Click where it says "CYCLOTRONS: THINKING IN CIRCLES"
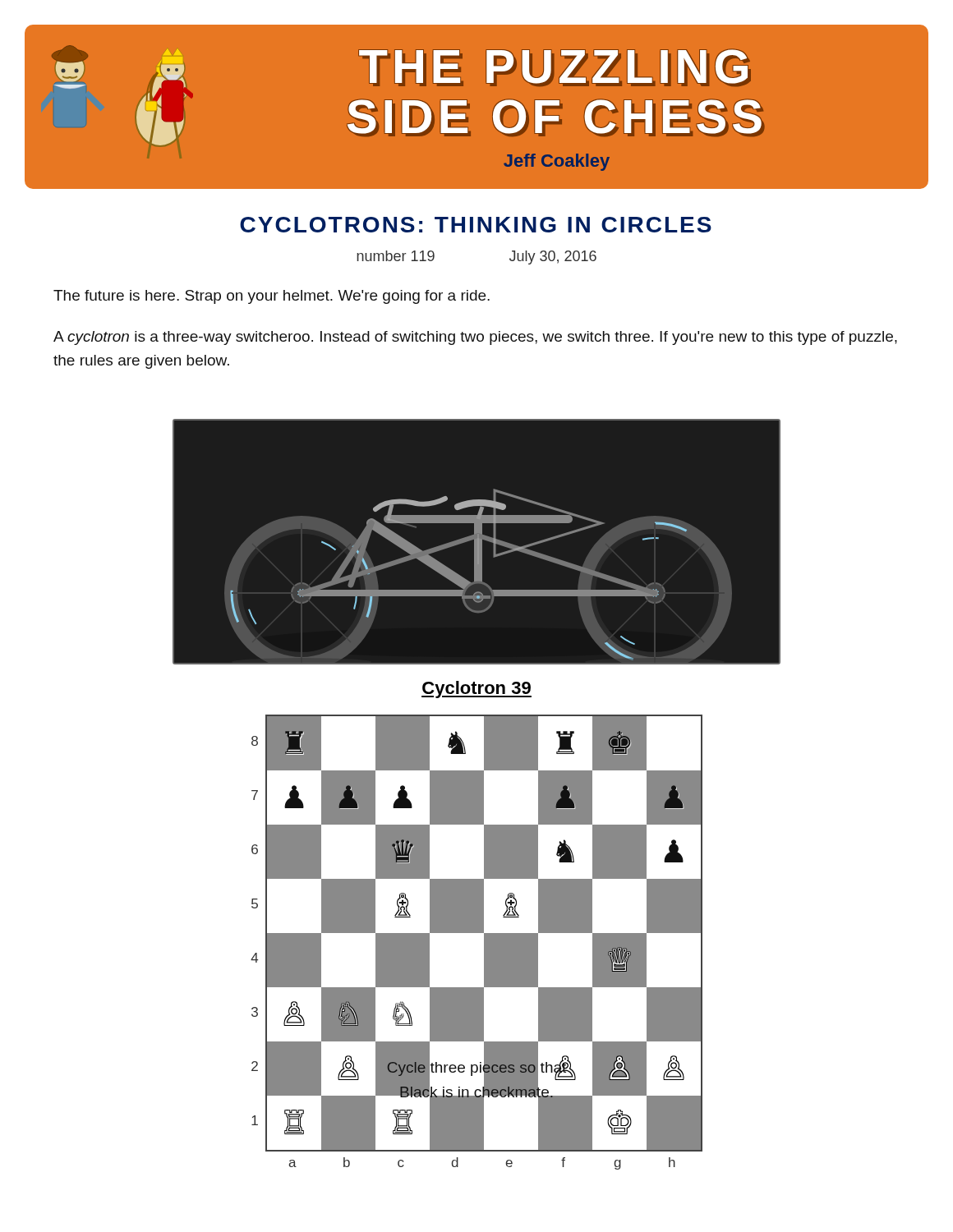The width and height of the screenshot is (953, 1232). pyautogui.click(x=476, y=225)
